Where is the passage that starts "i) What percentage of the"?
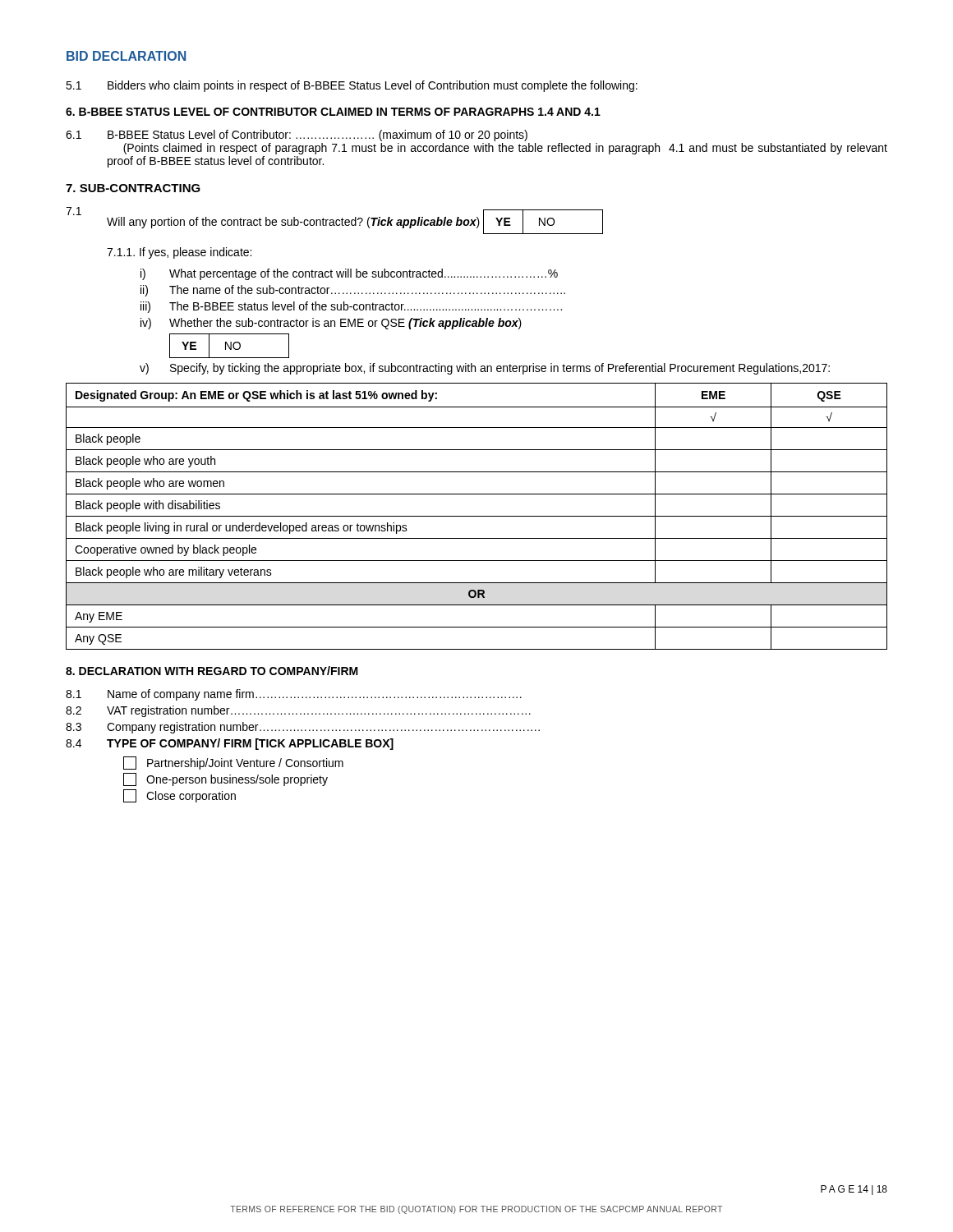This screenshot has width=953, height=1232. pyautogui.click(x=349, y=274)
